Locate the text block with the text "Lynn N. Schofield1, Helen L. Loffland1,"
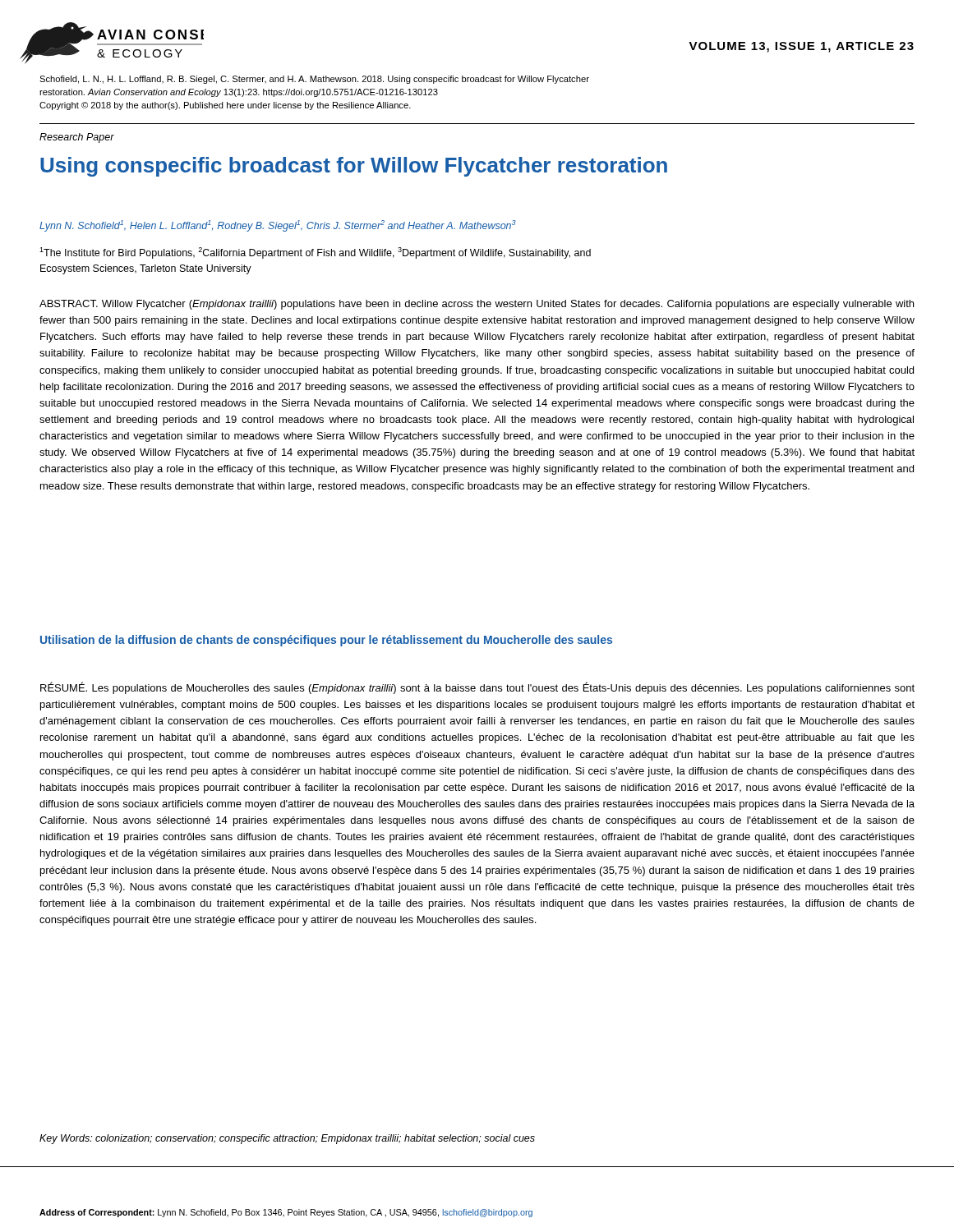Viewport: 954px width, 1232px height. pos(278,225)
